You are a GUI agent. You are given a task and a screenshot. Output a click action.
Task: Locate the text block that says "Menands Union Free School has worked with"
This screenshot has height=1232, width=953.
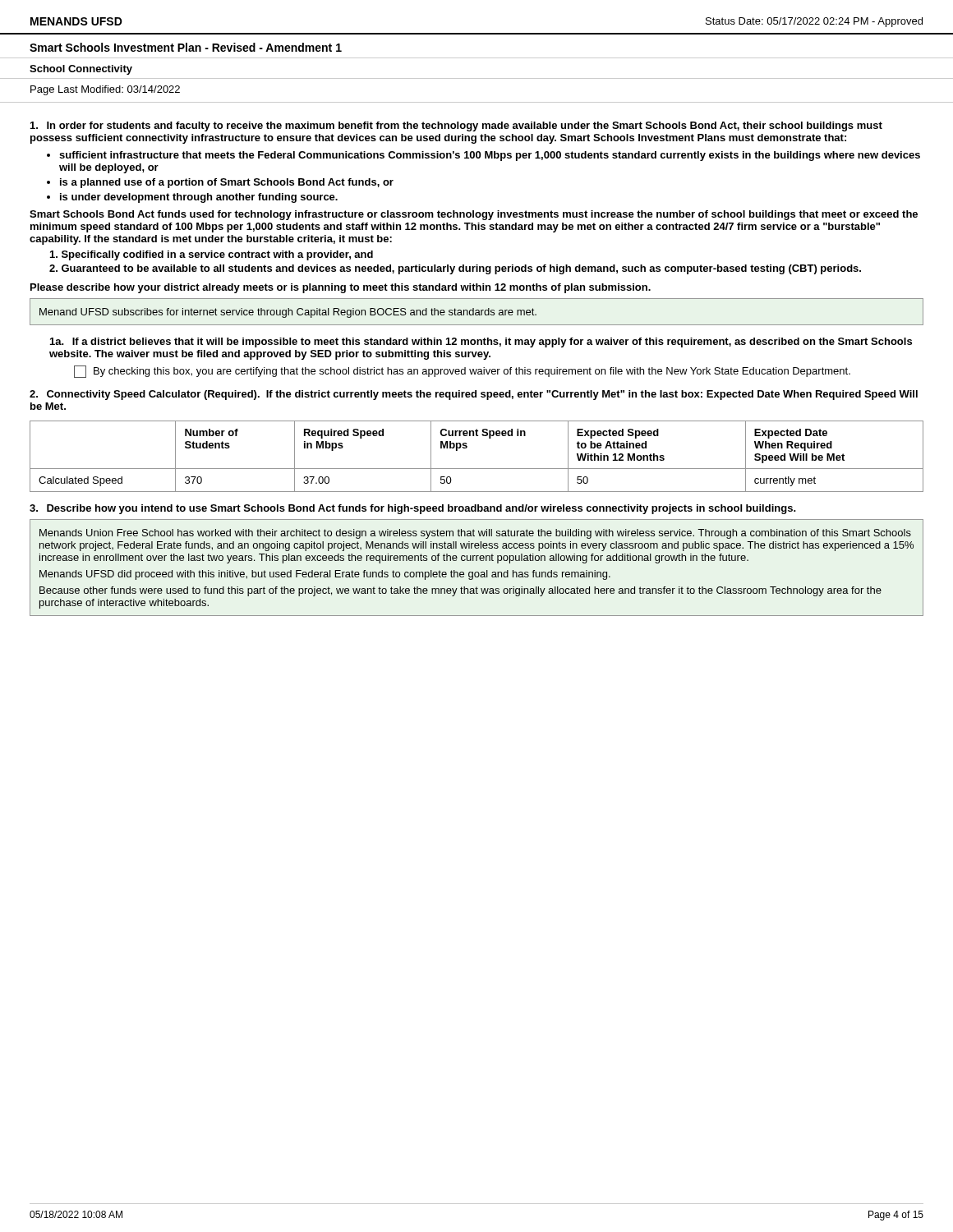pyautogui.click(x=476, y=568)
